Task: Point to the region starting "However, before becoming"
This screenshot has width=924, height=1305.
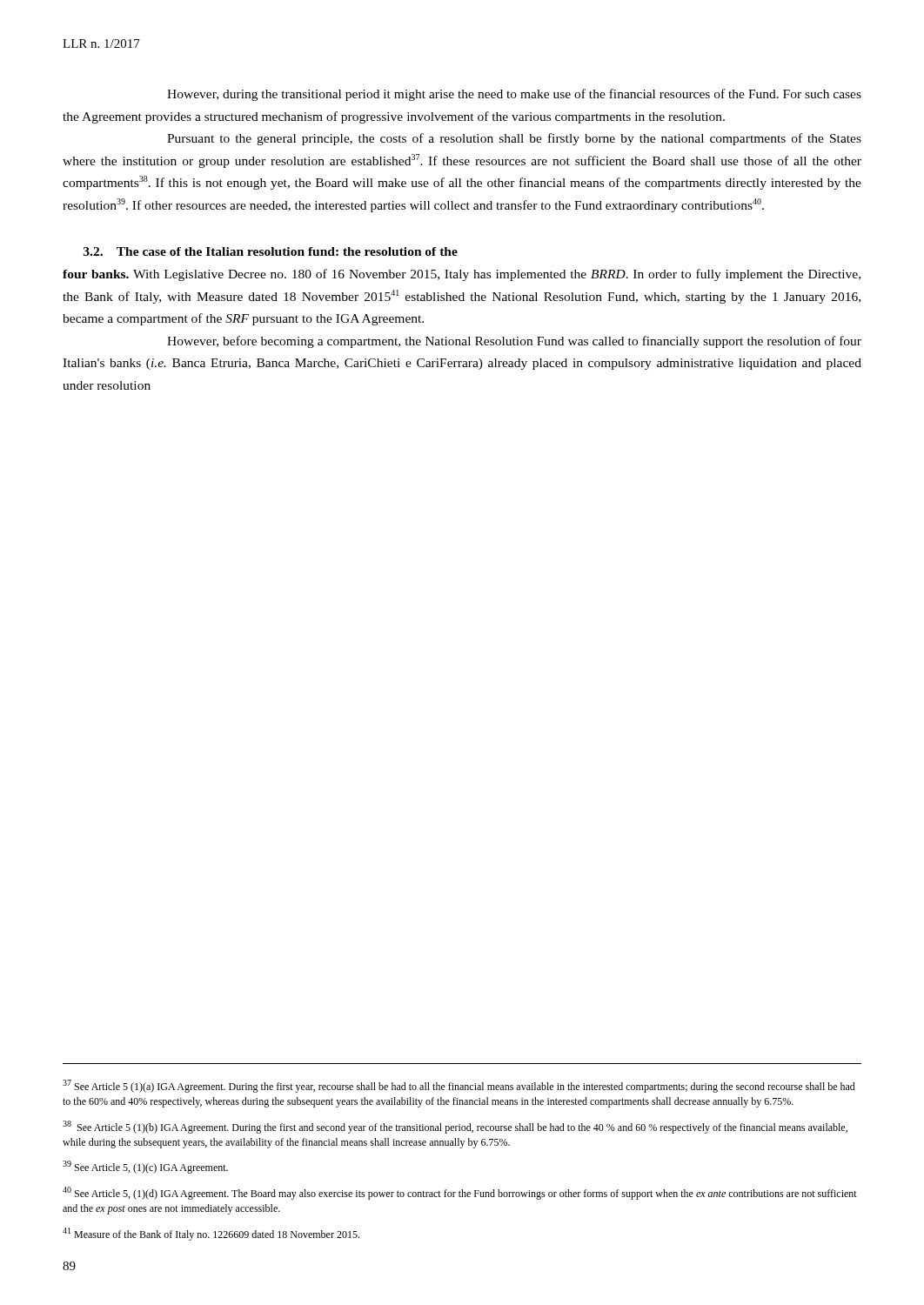Action: 462,363
